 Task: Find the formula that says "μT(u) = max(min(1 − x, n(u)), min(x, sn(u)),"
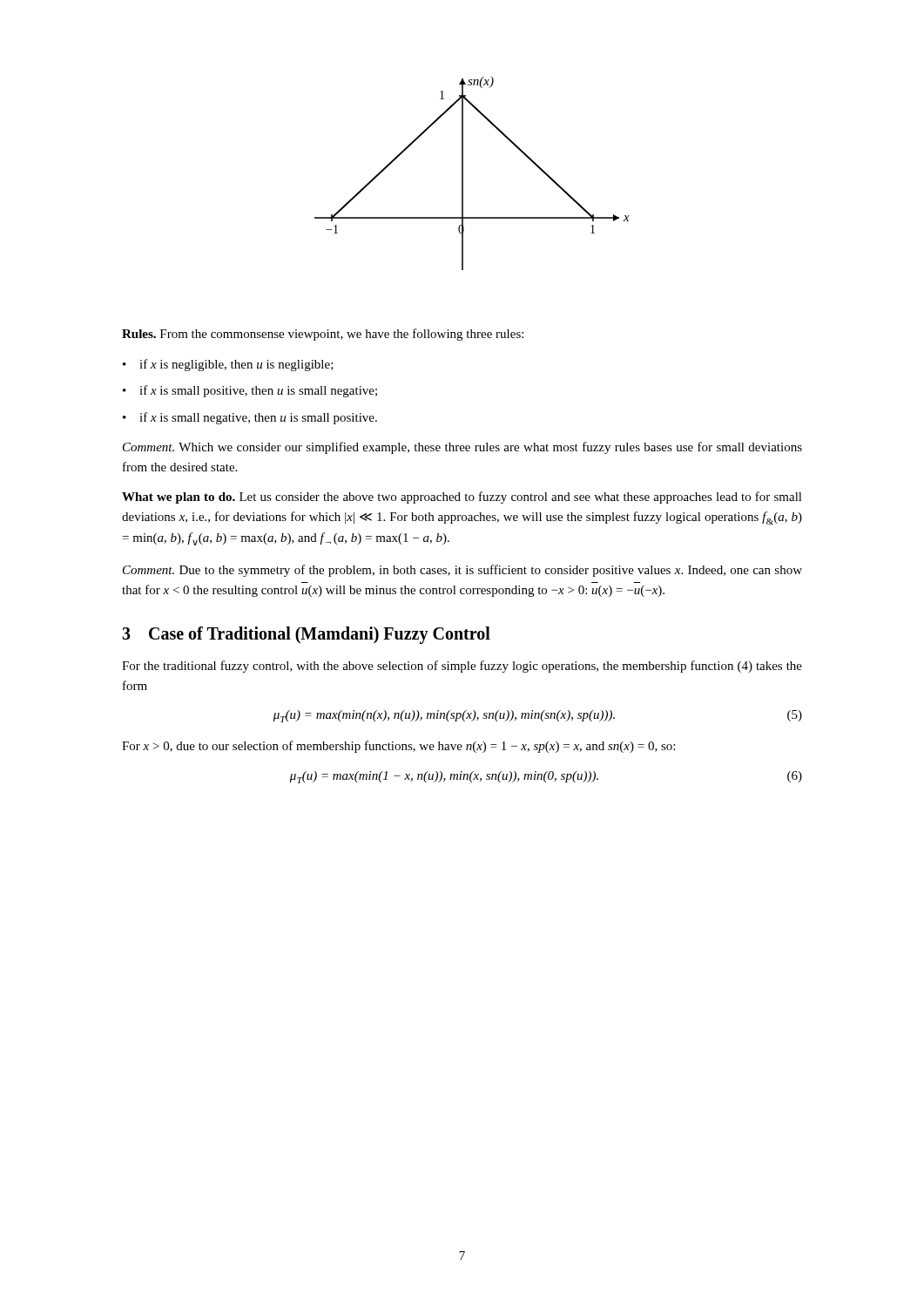click(462, 777)
